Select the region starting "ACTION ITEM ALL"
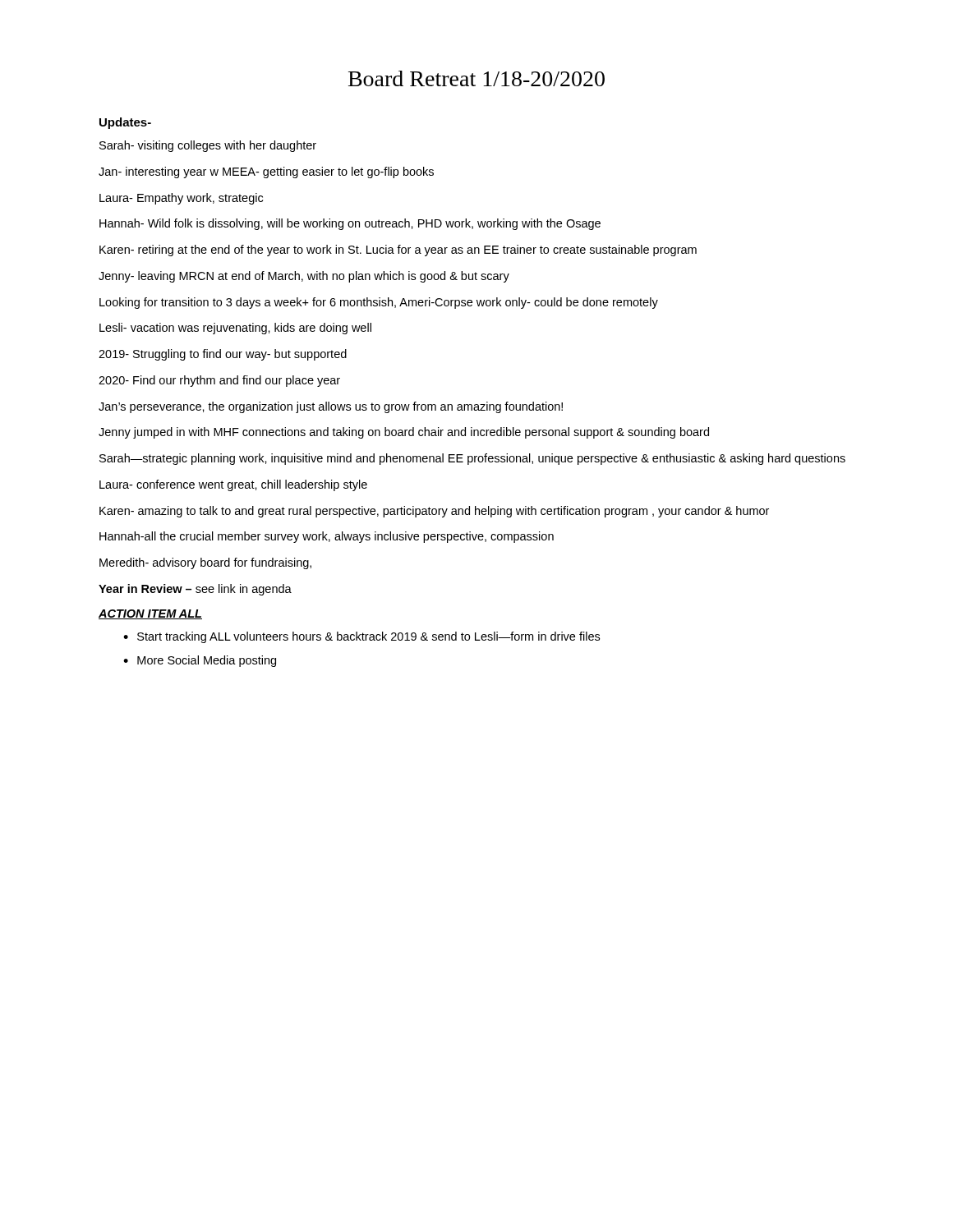The width and height of the screenshot is (953, 1232). (x=150, y=613)
